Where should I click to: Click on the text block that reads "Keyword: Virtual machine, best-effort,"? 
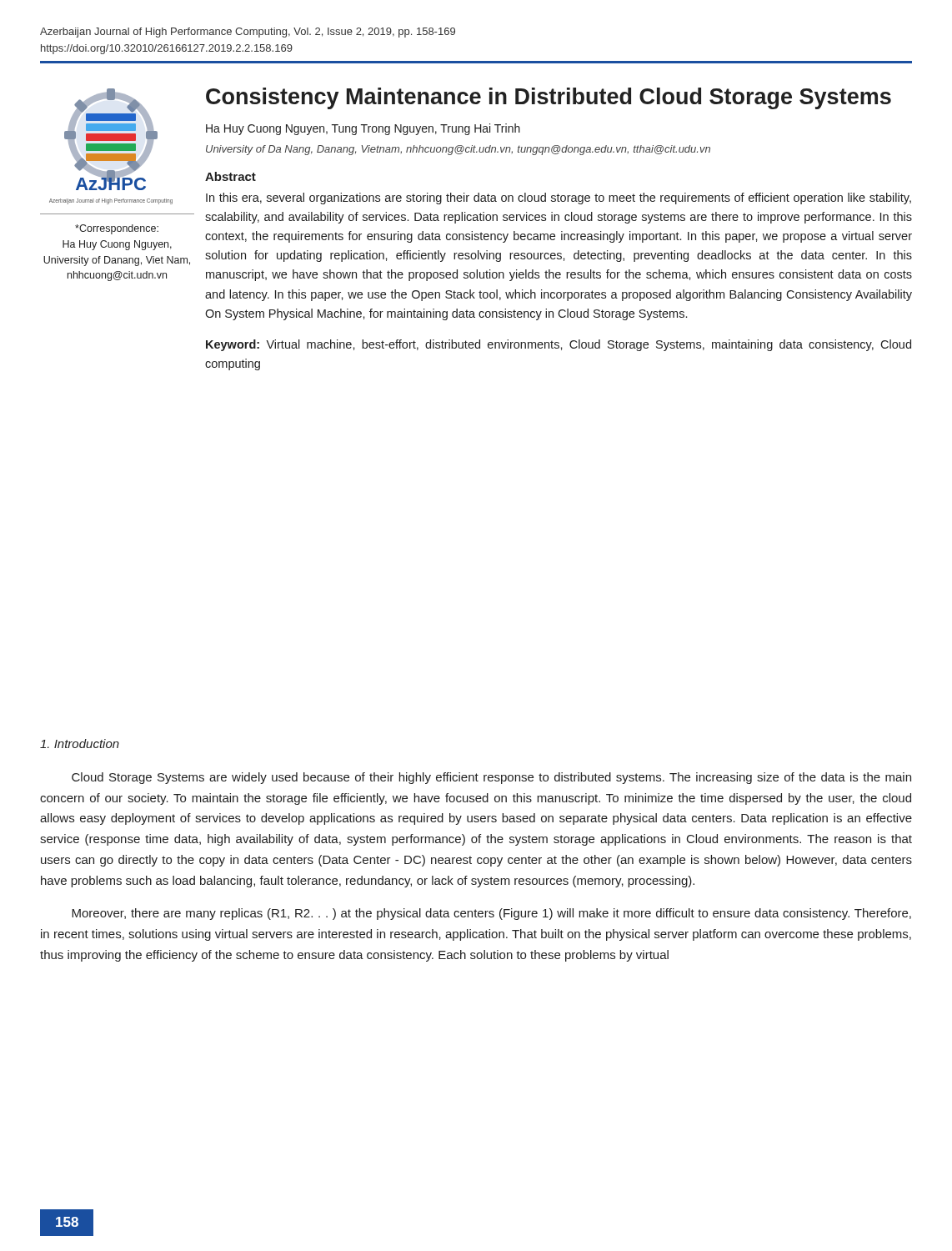pyautogui.click(x=559, y=354)
